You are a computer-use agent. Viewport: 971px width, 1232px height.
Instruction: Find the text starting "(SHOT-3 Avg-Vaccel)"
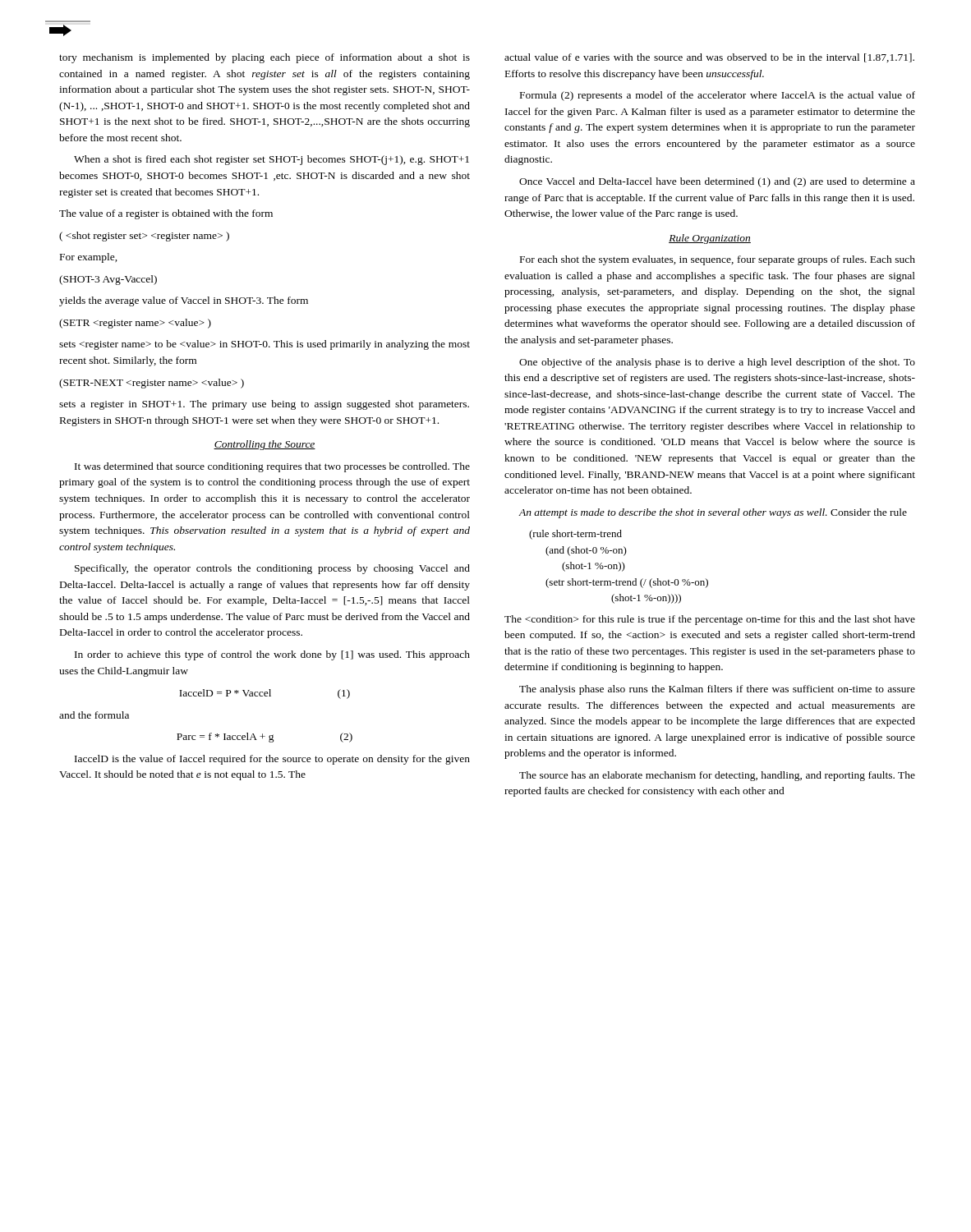[108, 280]
